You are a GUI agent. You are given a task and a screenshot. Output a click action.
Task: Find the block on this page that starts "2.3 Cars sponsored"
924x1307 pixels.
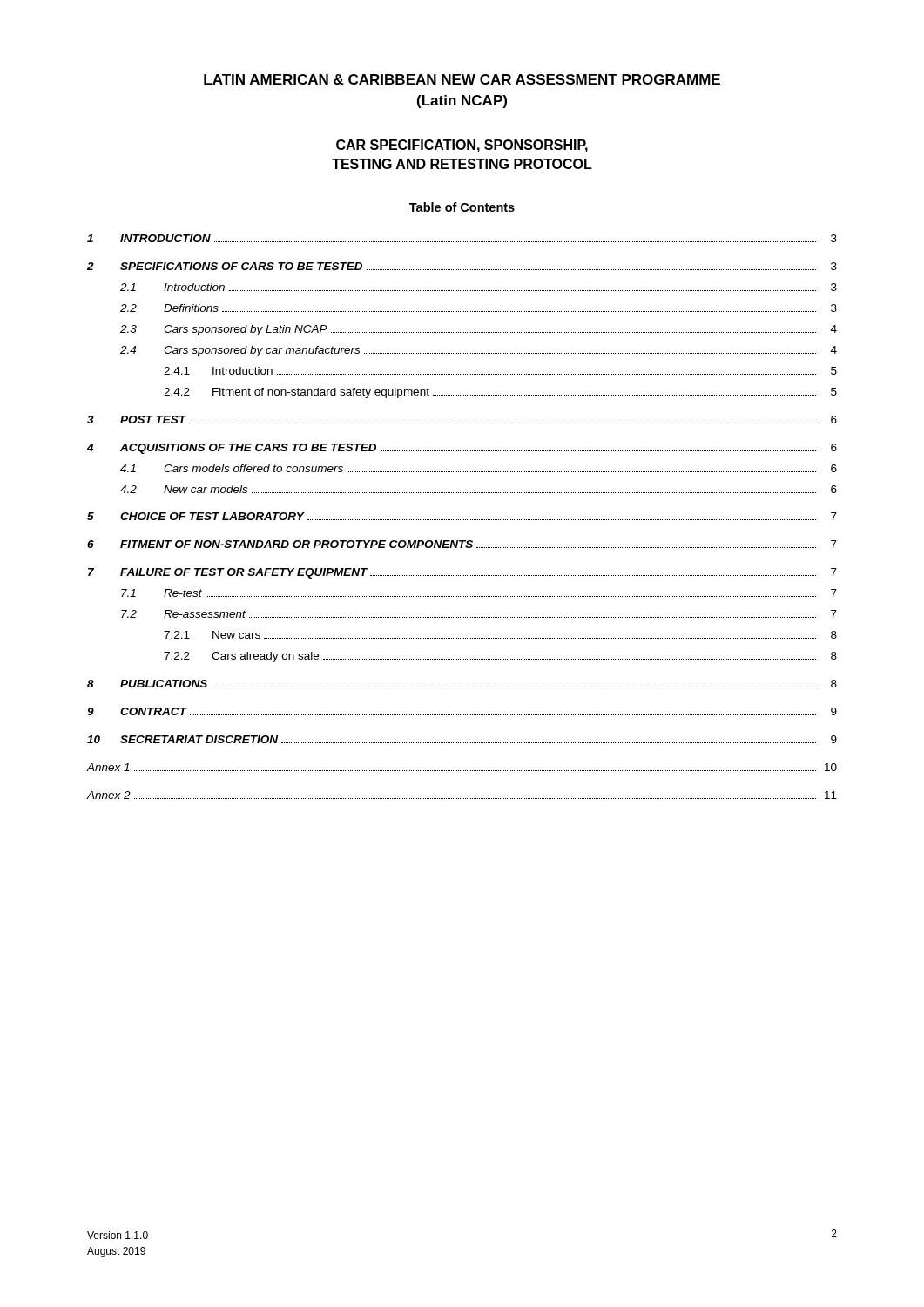479,330
